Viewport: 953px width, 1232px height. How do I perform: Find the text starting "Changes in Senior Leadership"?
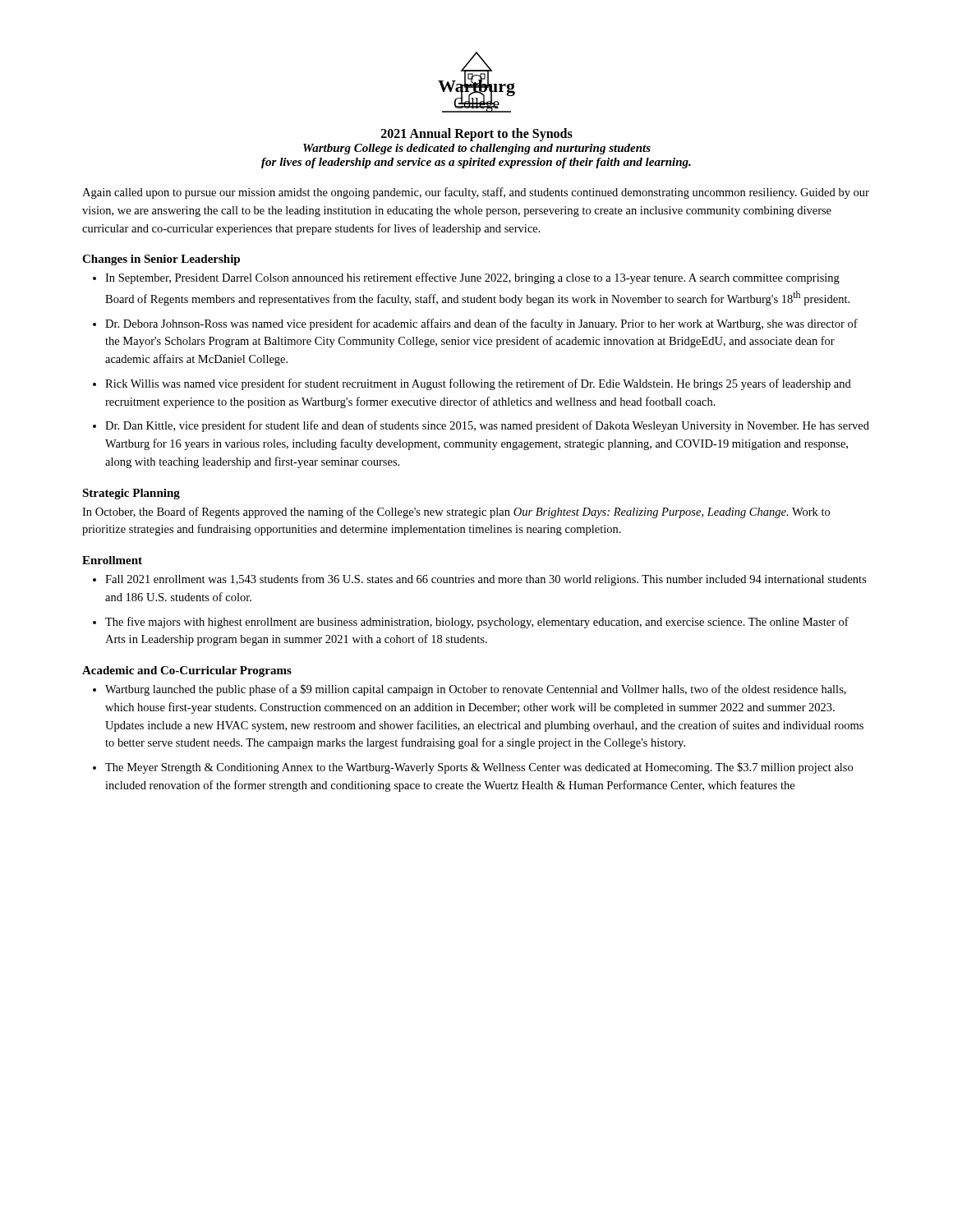coord(161,259)
